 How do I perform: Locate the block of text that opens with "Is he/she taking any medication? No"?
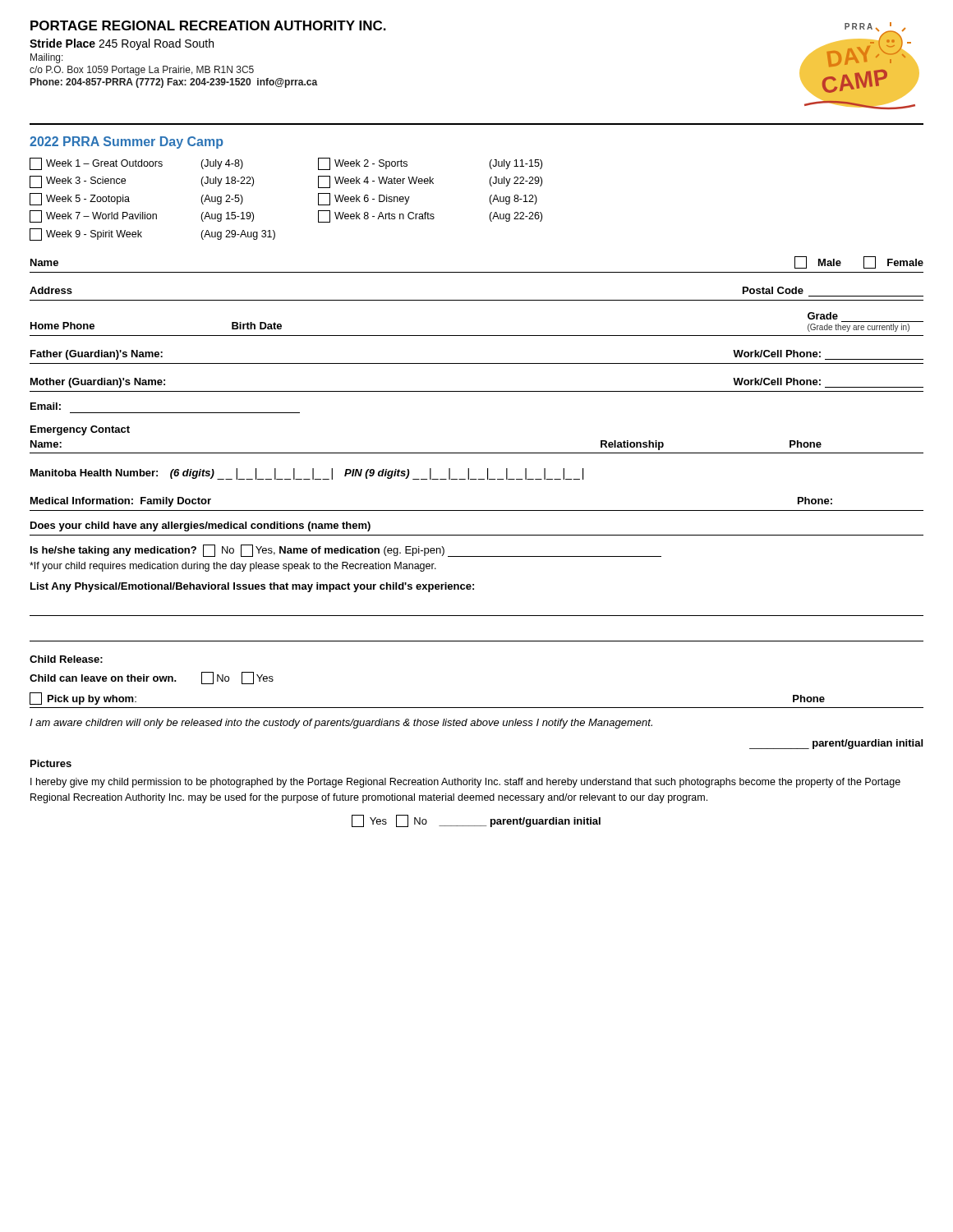346,550
